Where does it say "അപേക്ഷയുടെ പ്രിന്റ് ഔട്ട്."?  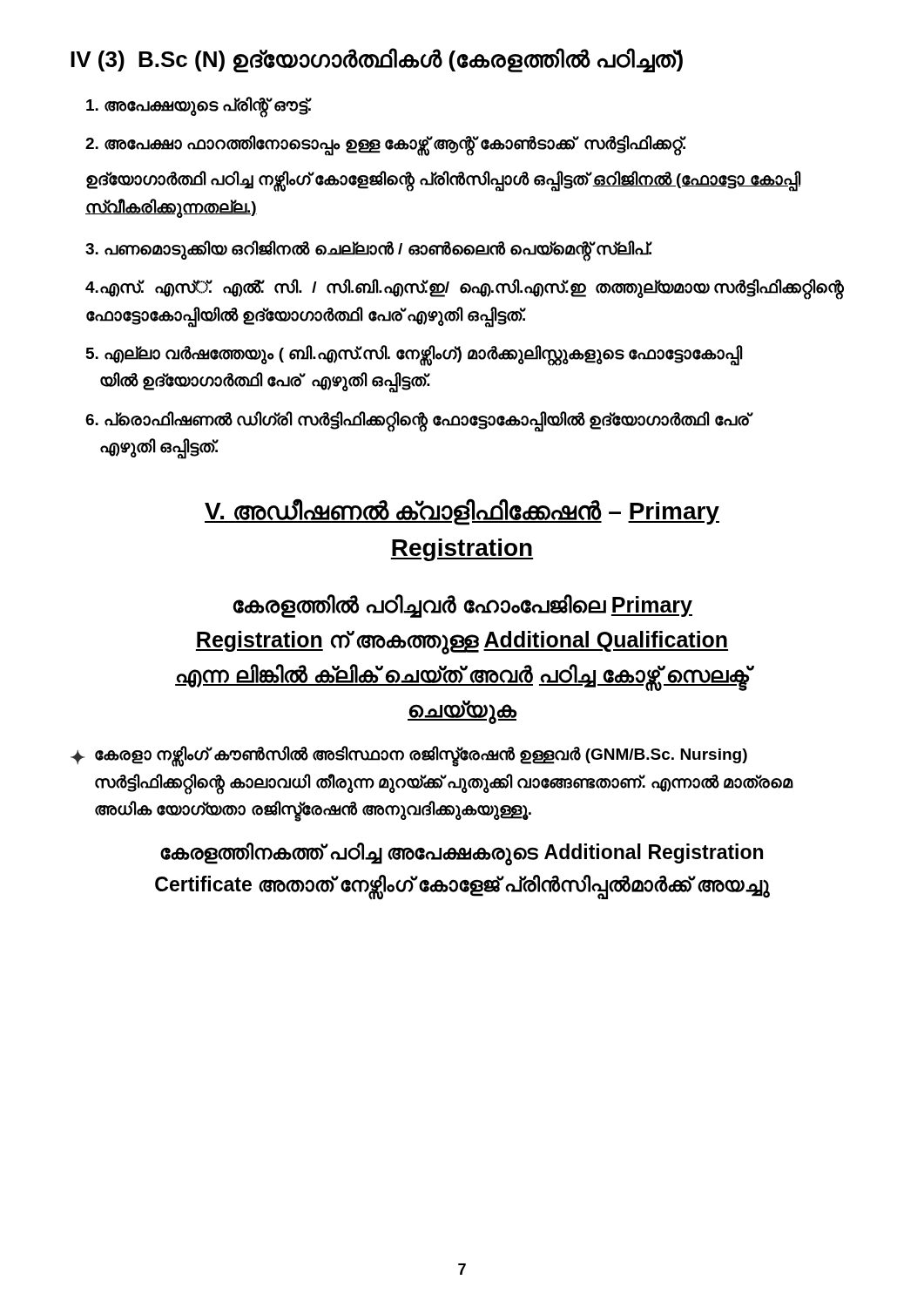coord(199,105)
